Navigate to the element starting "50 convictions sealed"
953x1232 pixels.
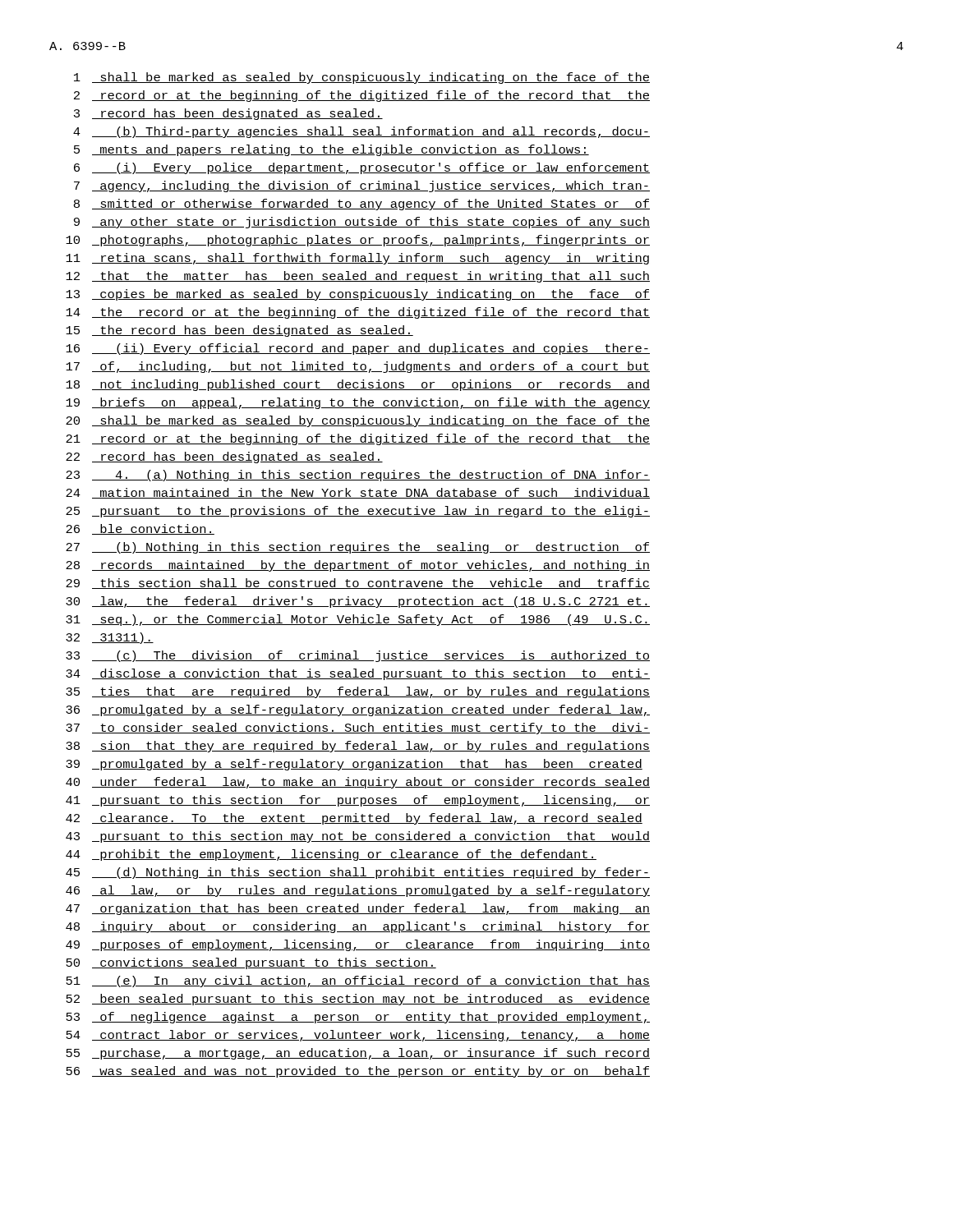(x=251, y=963)
